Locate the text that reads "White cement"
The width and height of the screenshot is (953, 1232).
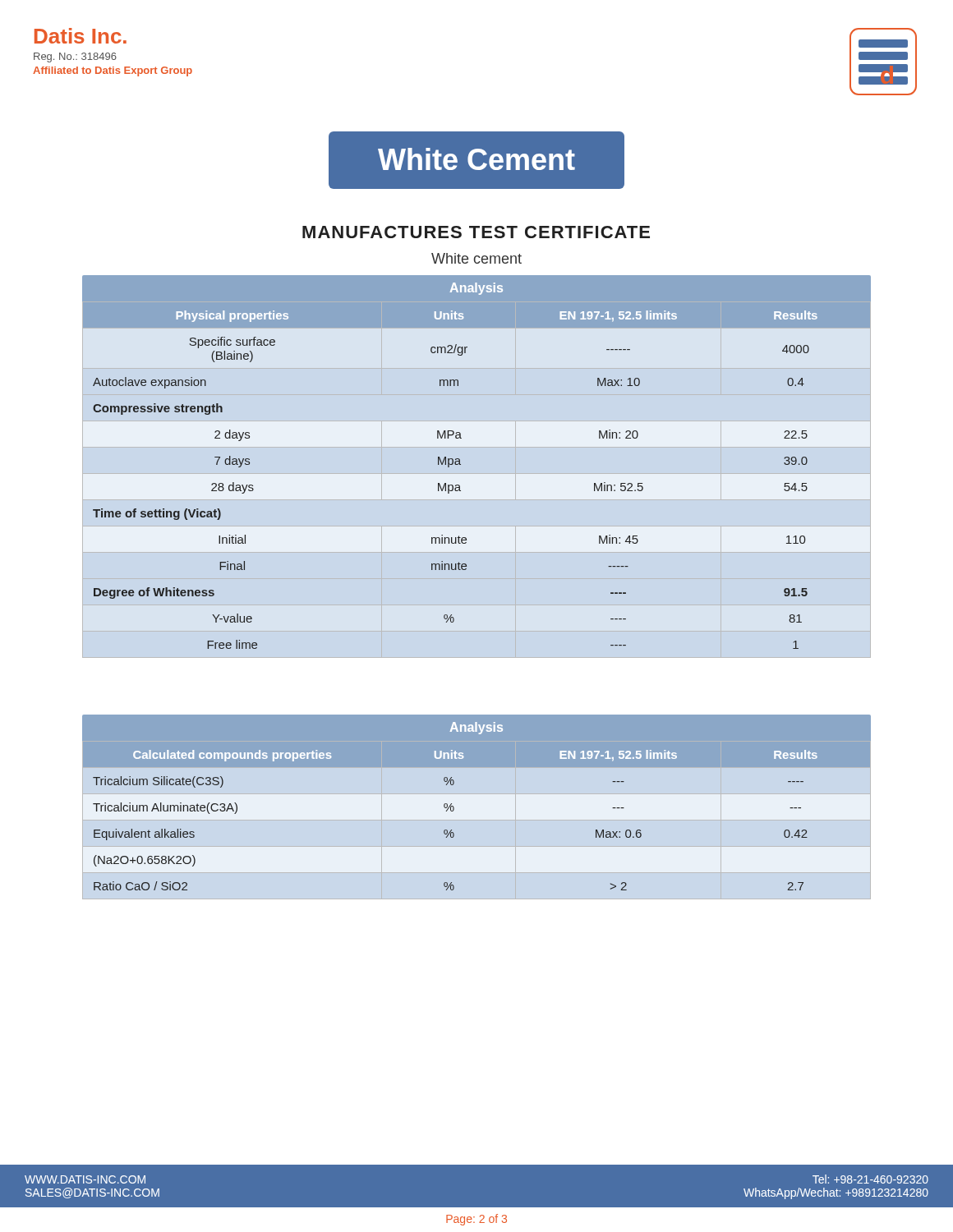pyautogui.click(x=476, y=259)
